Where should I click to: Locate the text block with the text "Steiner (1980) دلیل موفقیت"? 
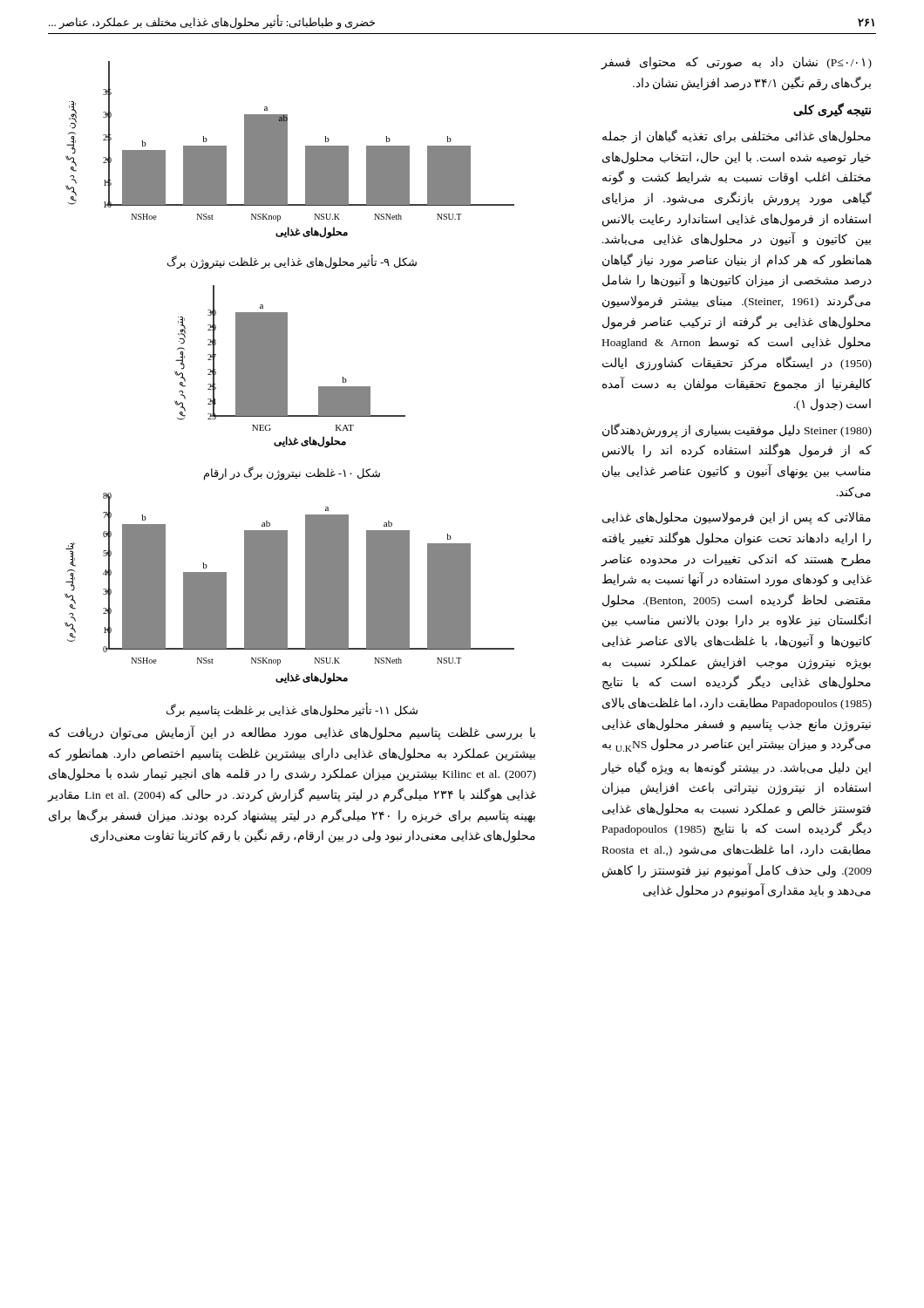click(737, 461)
